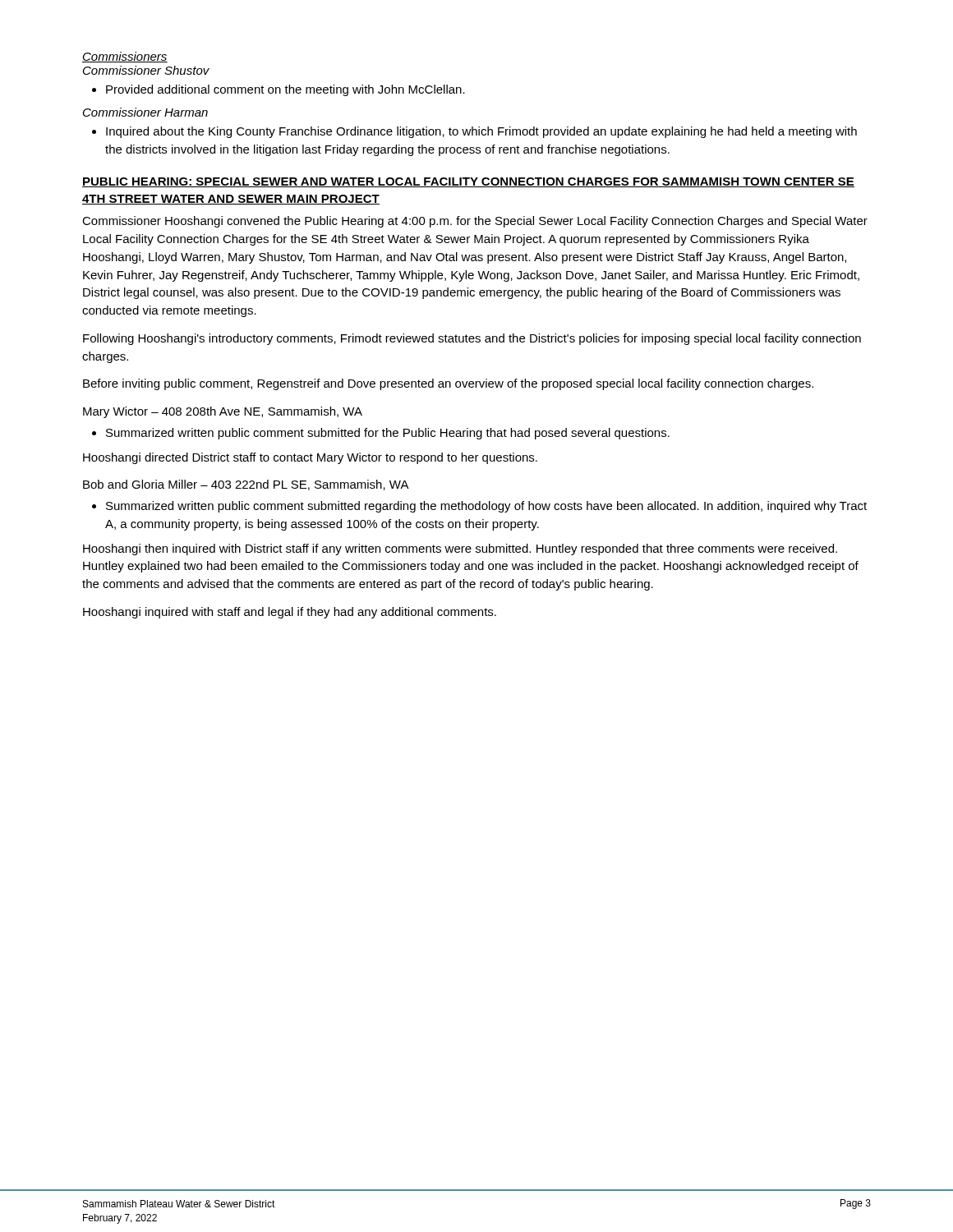
Task: Find the passage starting "Hooshangi then inquired with District staff if"
Action: point(476,566)
